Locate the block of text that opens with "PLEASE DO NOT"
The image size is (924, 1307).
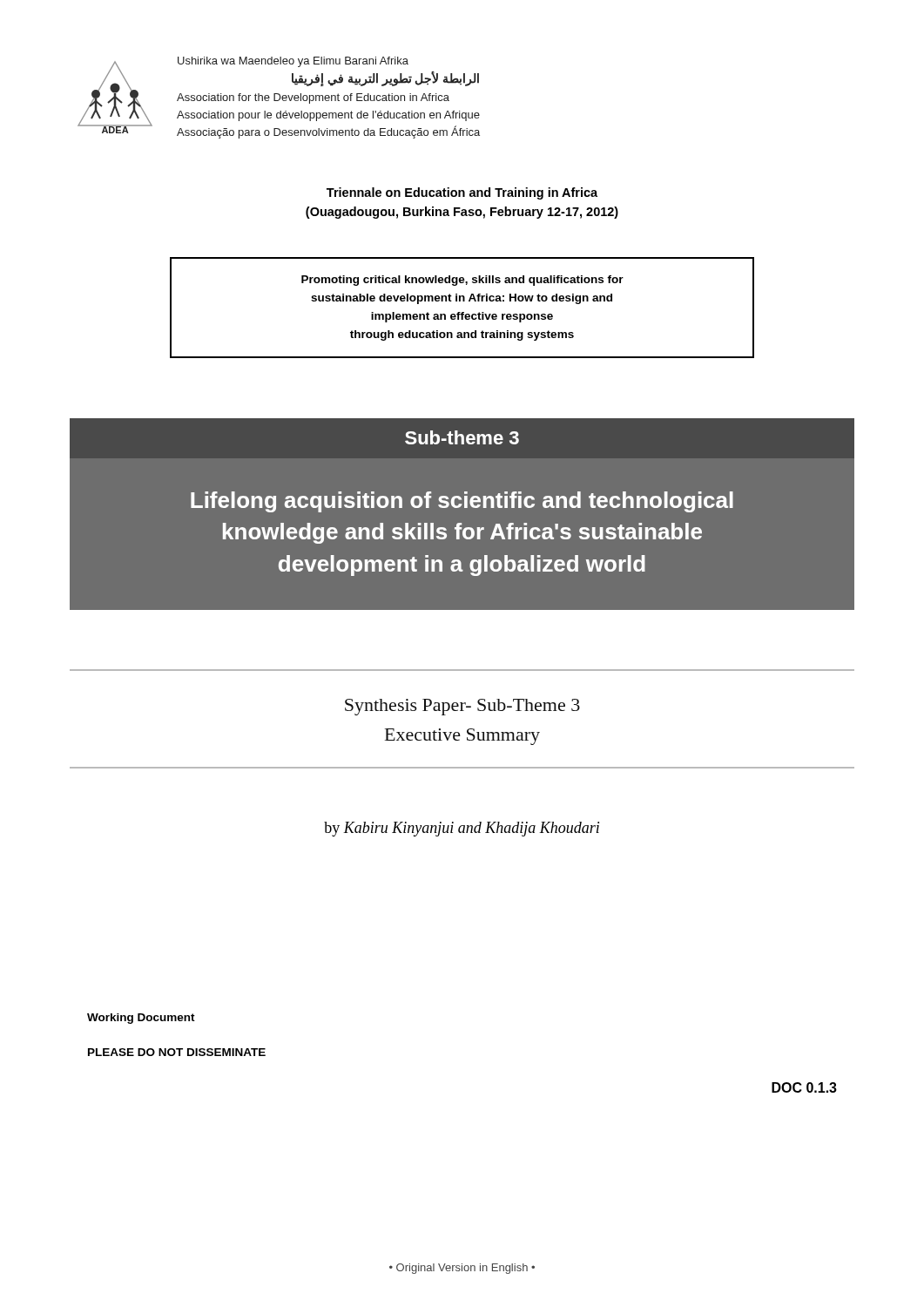click(176, 1052)
